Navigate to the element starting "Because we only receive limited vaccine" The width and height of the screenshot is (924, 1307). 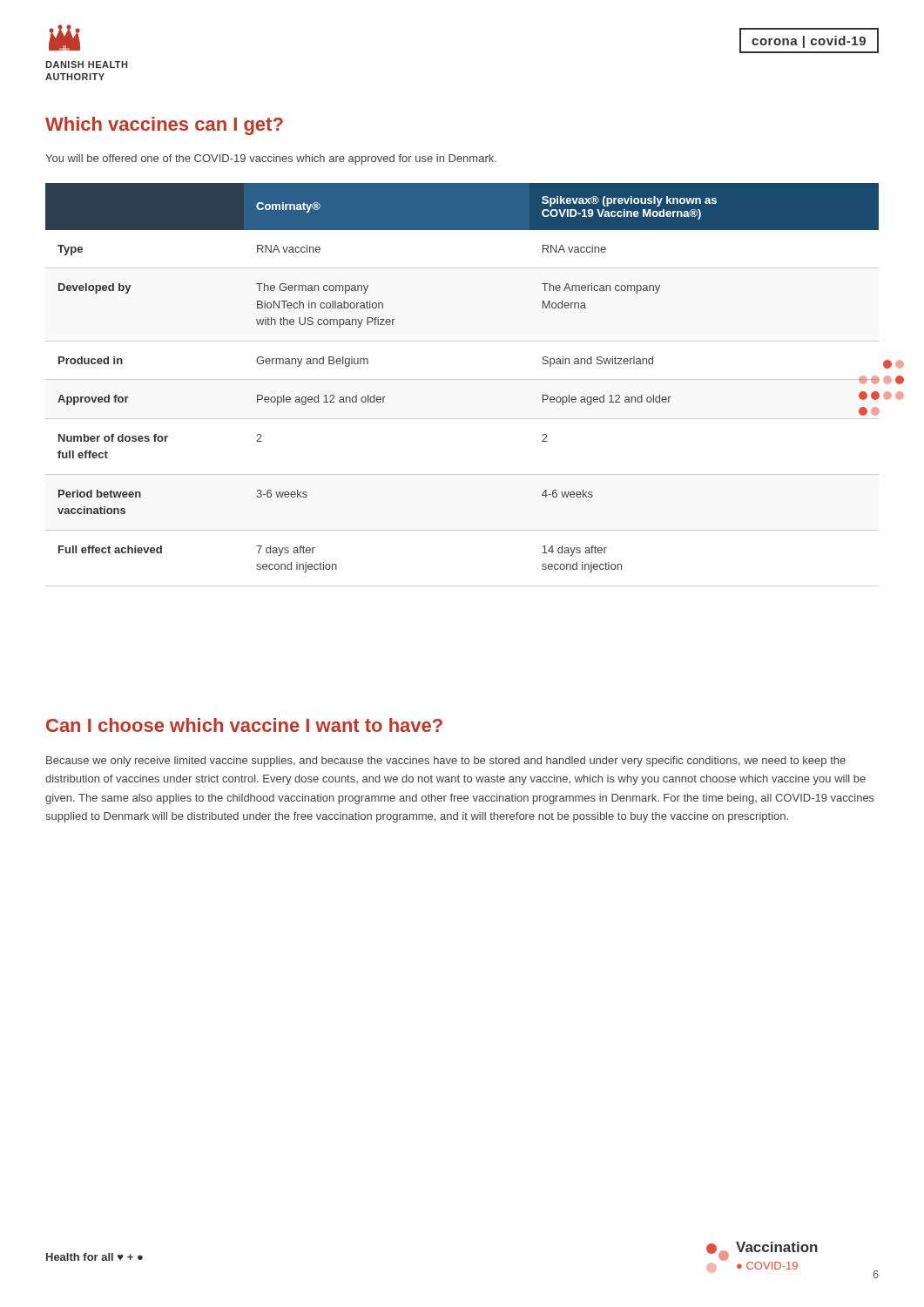coord(460,788)
